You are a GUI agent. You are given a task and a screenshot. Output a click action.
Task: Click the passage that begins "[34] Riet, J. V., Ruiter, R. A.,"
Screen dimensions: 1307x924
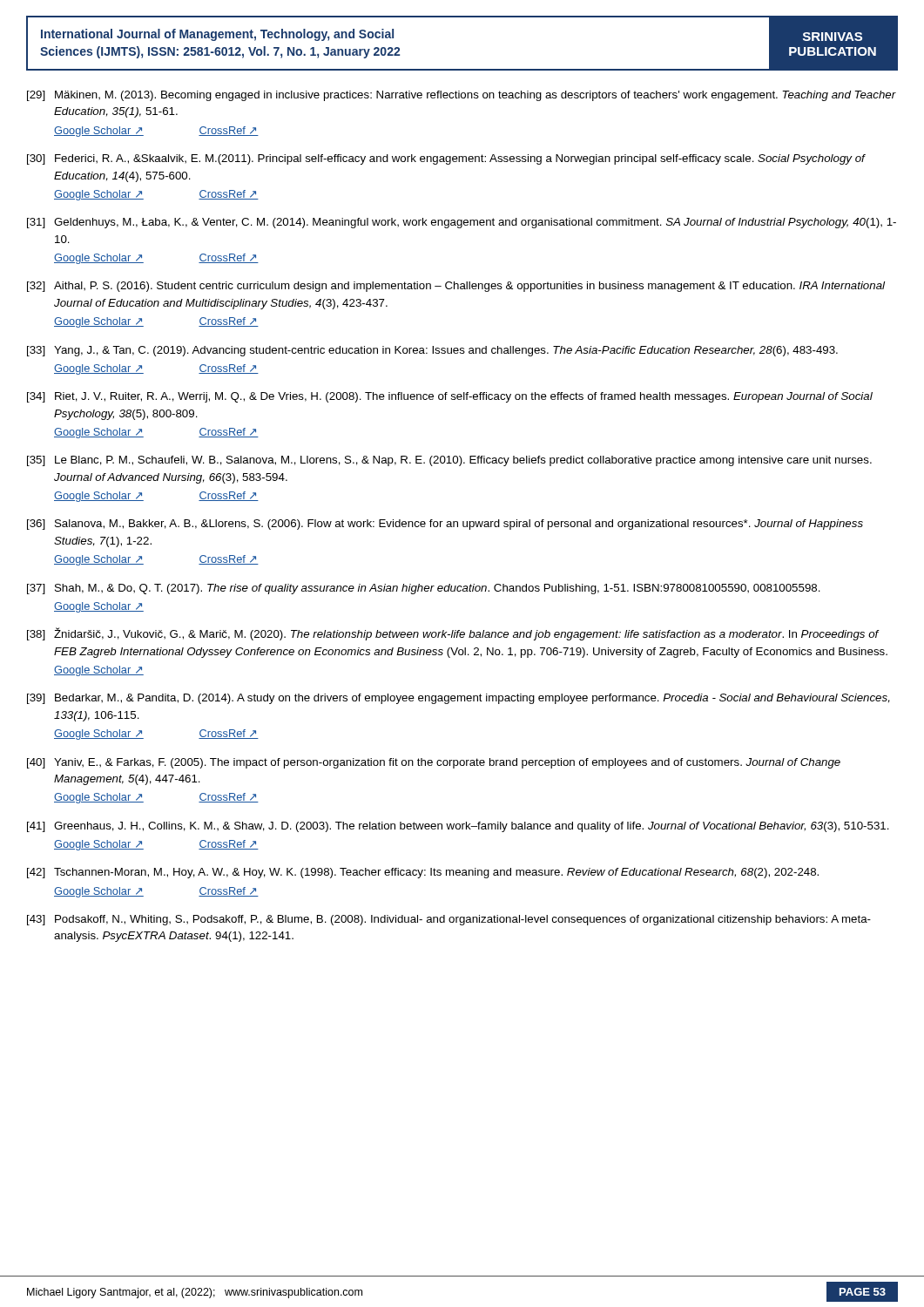(450, 397)
